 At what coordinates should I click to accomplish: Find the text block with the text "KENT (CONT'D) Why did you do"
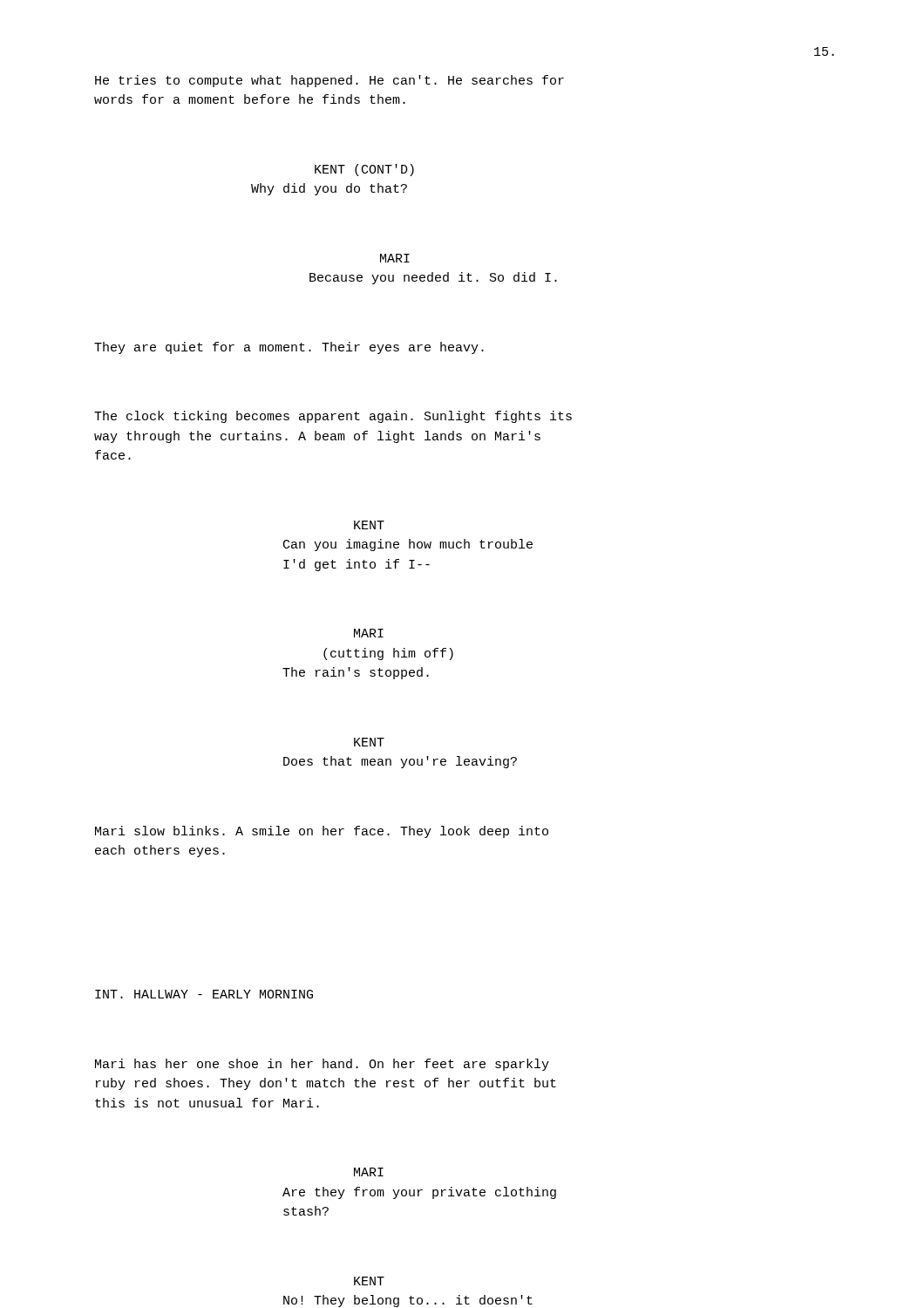pyautogui.click(x=333, y=190)
